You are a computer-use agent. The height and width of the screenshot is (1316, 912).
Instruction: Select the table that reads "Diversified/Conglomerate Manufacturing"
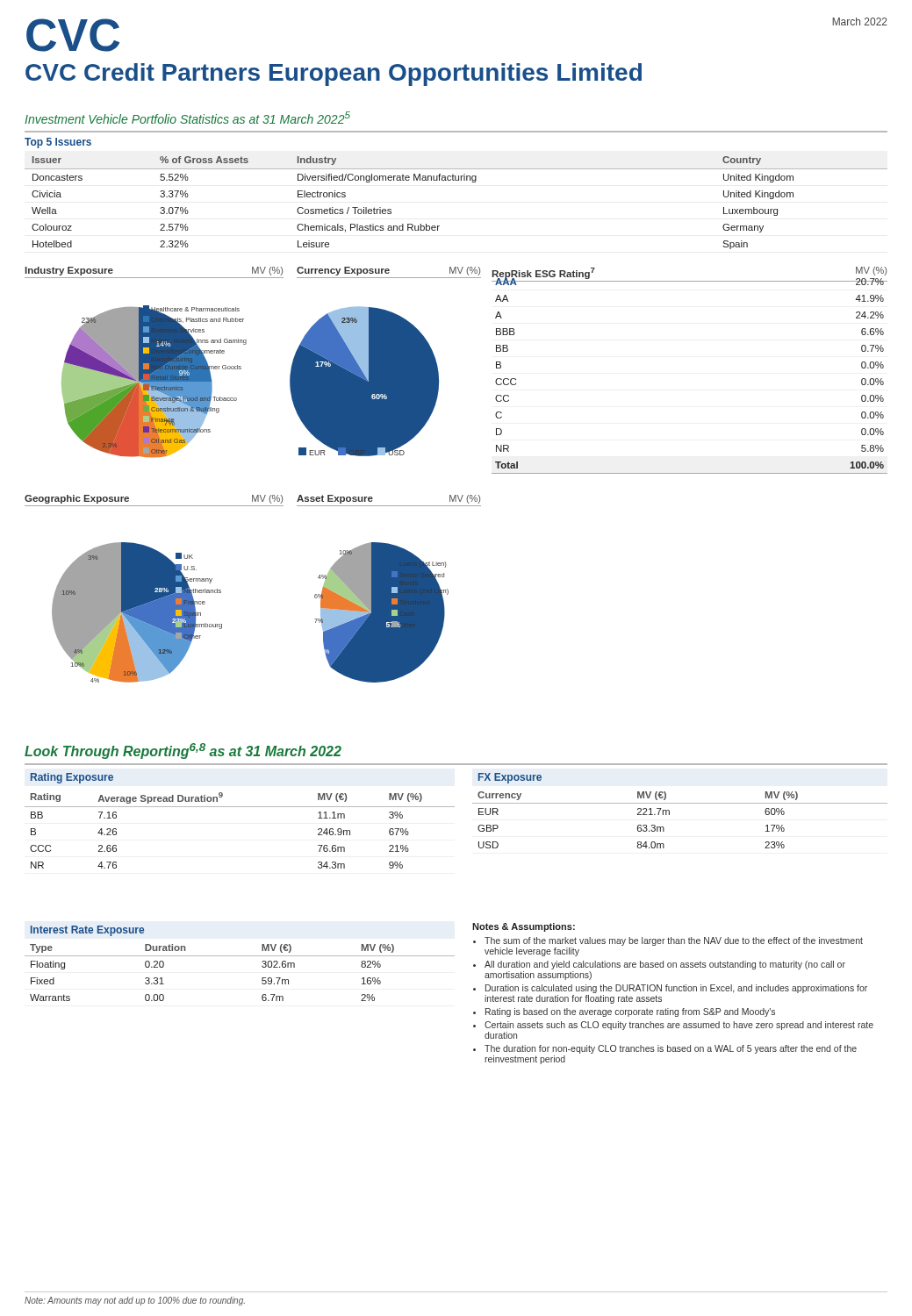[456, 202]
